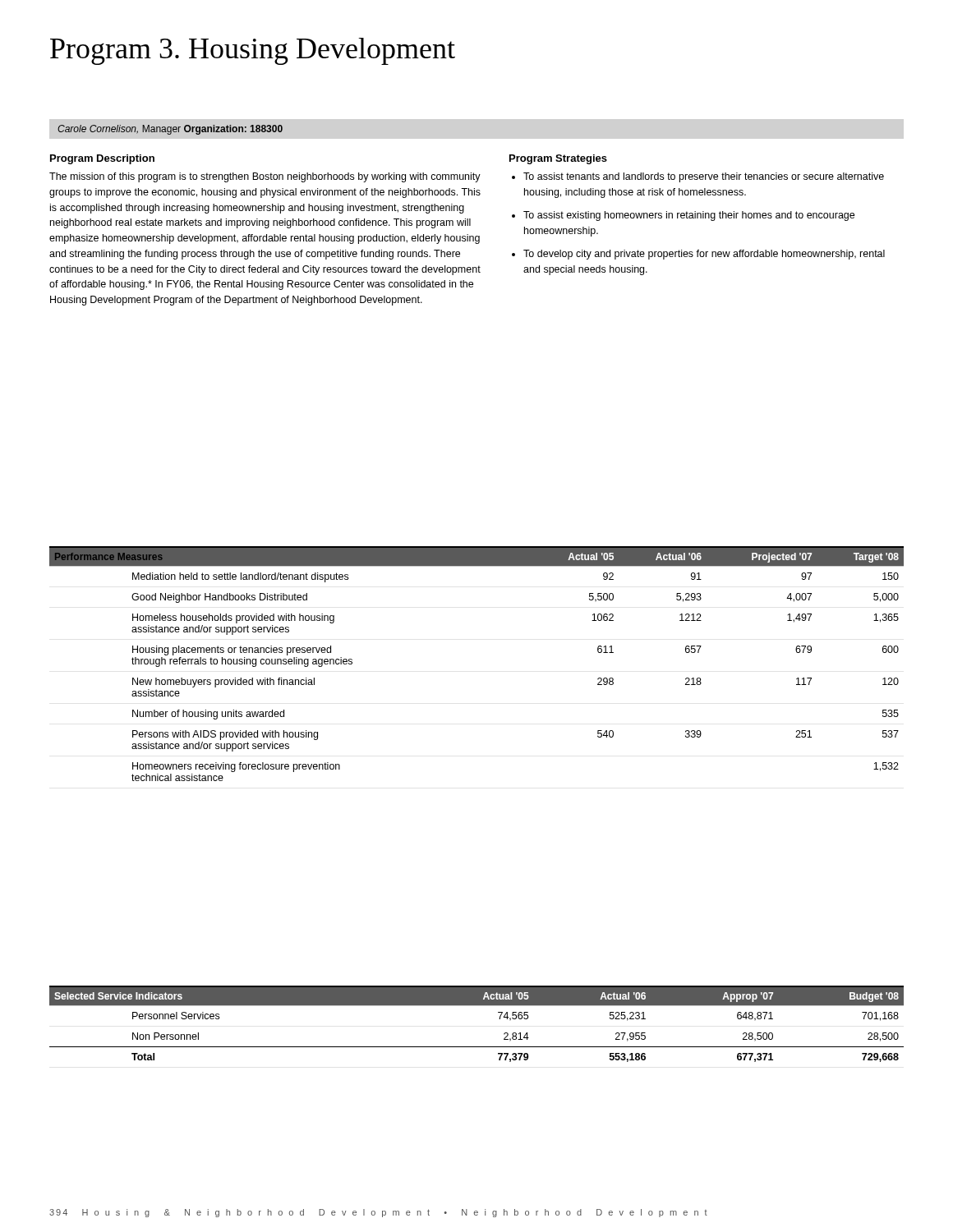The width and height of the screenshot is (953, 1232).
Task: Select the section header that says "Program Strategies"
Action: [x=558, y=158]
